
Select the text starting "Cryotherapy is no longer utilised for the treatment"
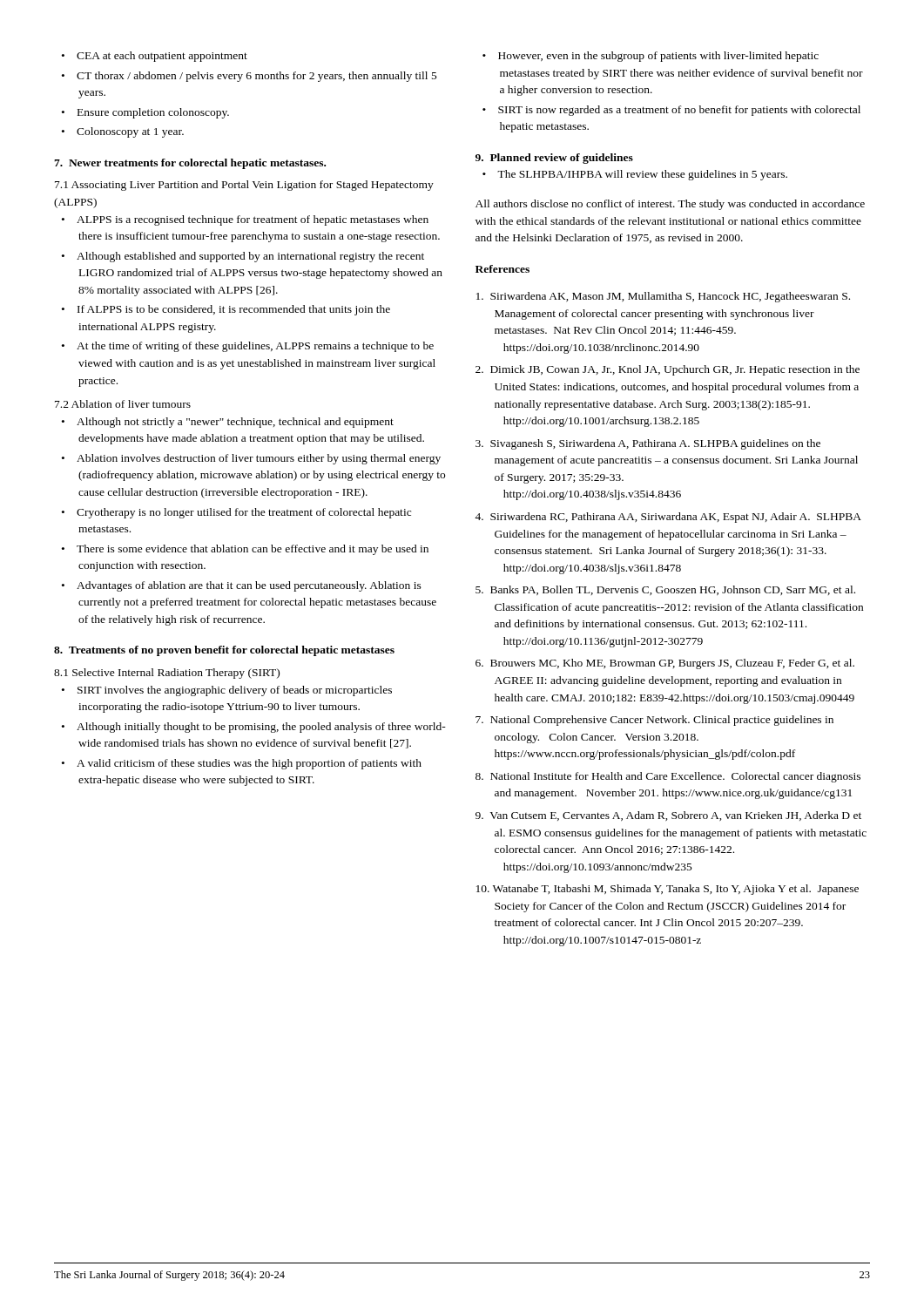(251, 520)
